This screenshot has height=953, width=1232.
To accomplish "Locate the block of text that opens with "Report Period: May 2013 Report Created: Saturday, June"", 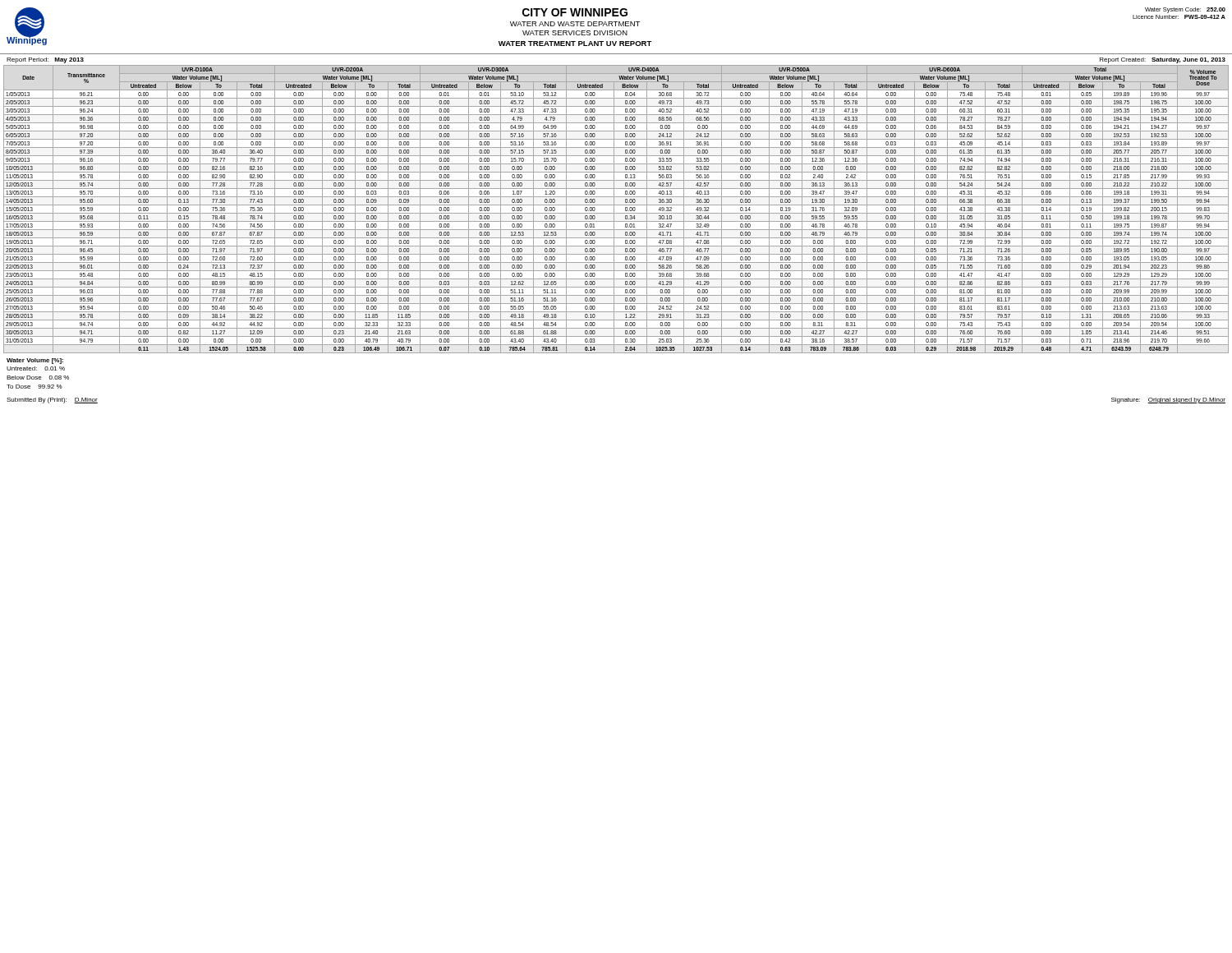I will (x=616, y=60).
